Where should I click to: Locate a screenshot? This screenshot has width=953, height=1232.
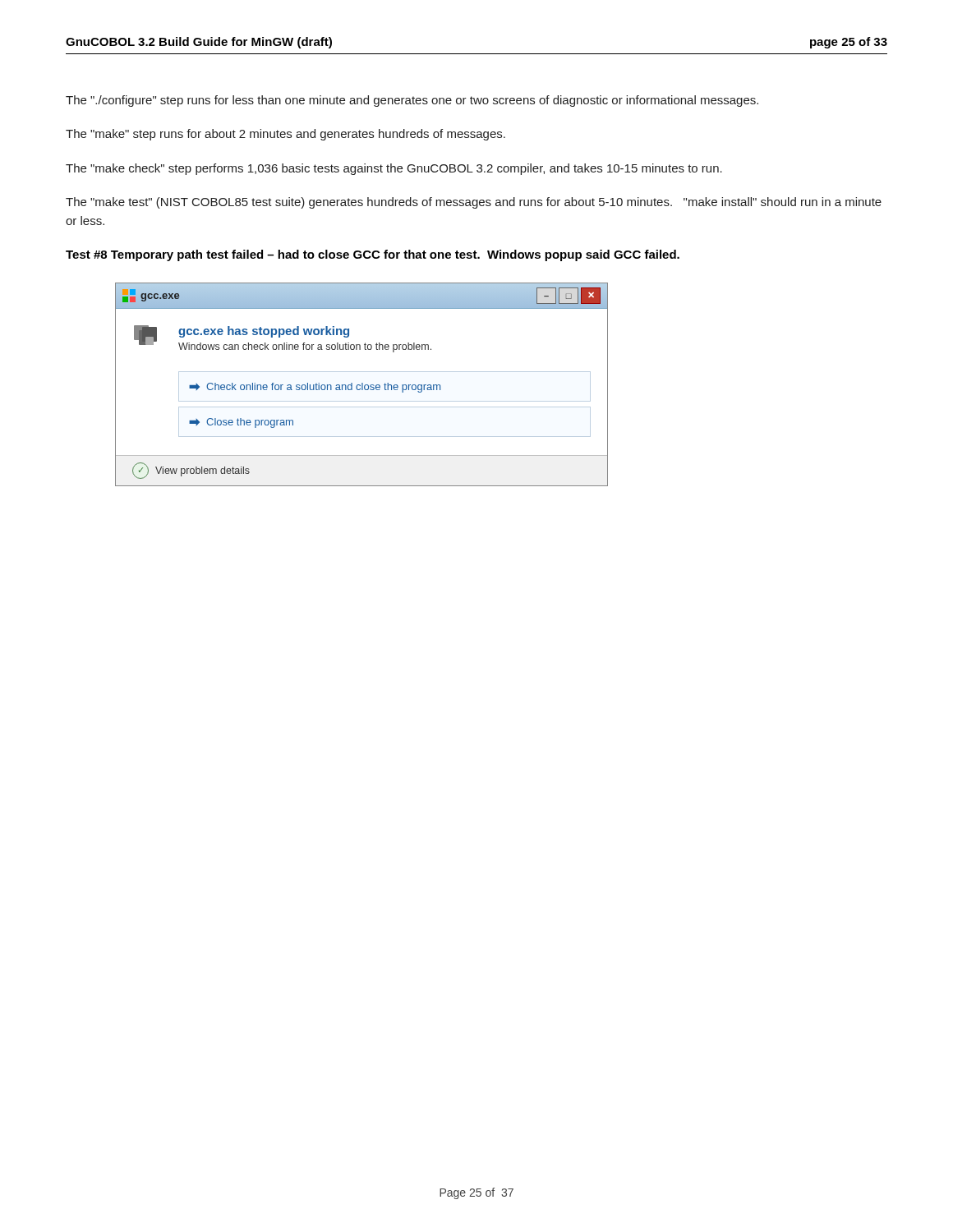tap(361, 384)
